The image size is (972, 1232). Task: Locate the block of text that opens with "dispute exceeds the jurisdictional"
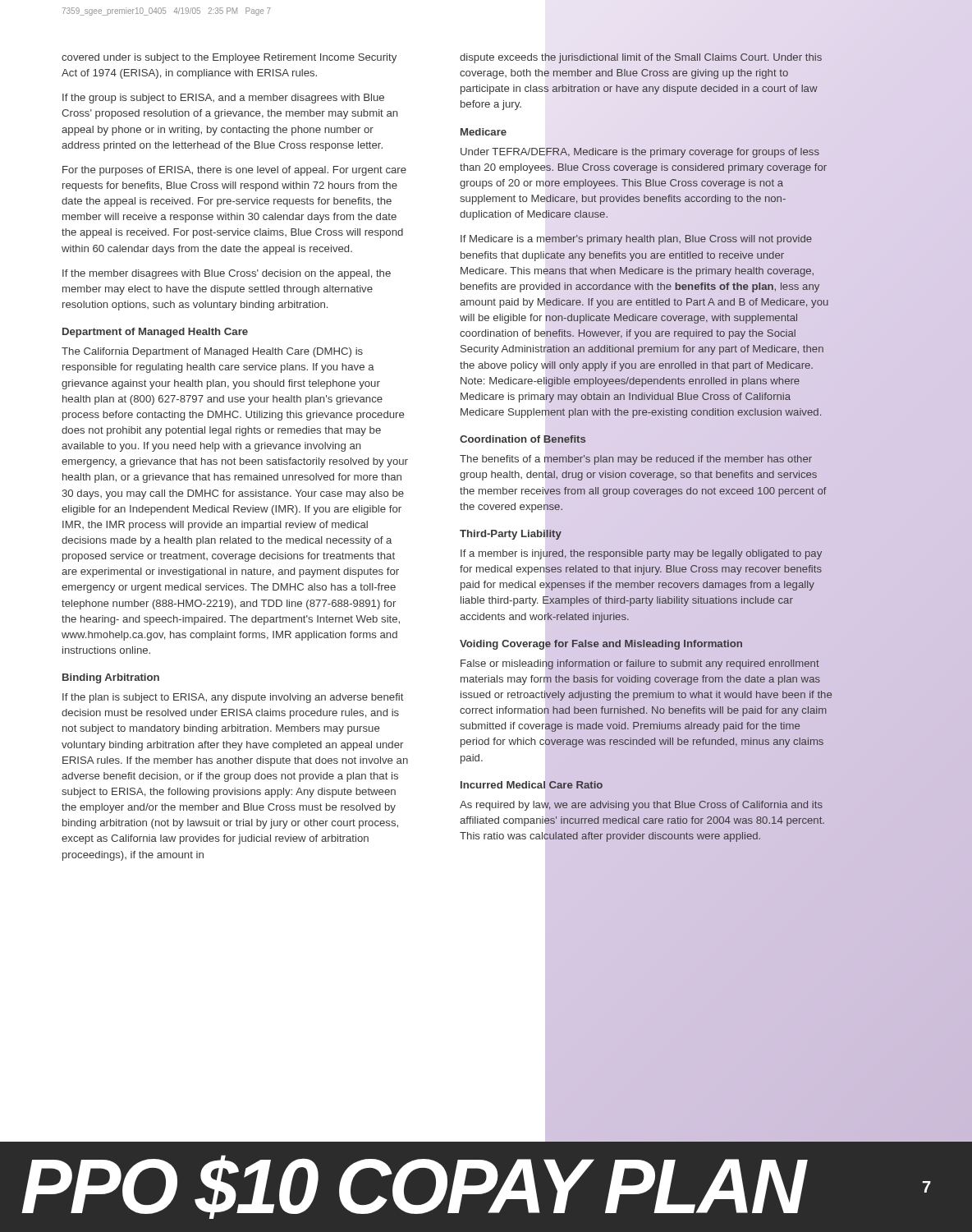(x=647, y=81)
